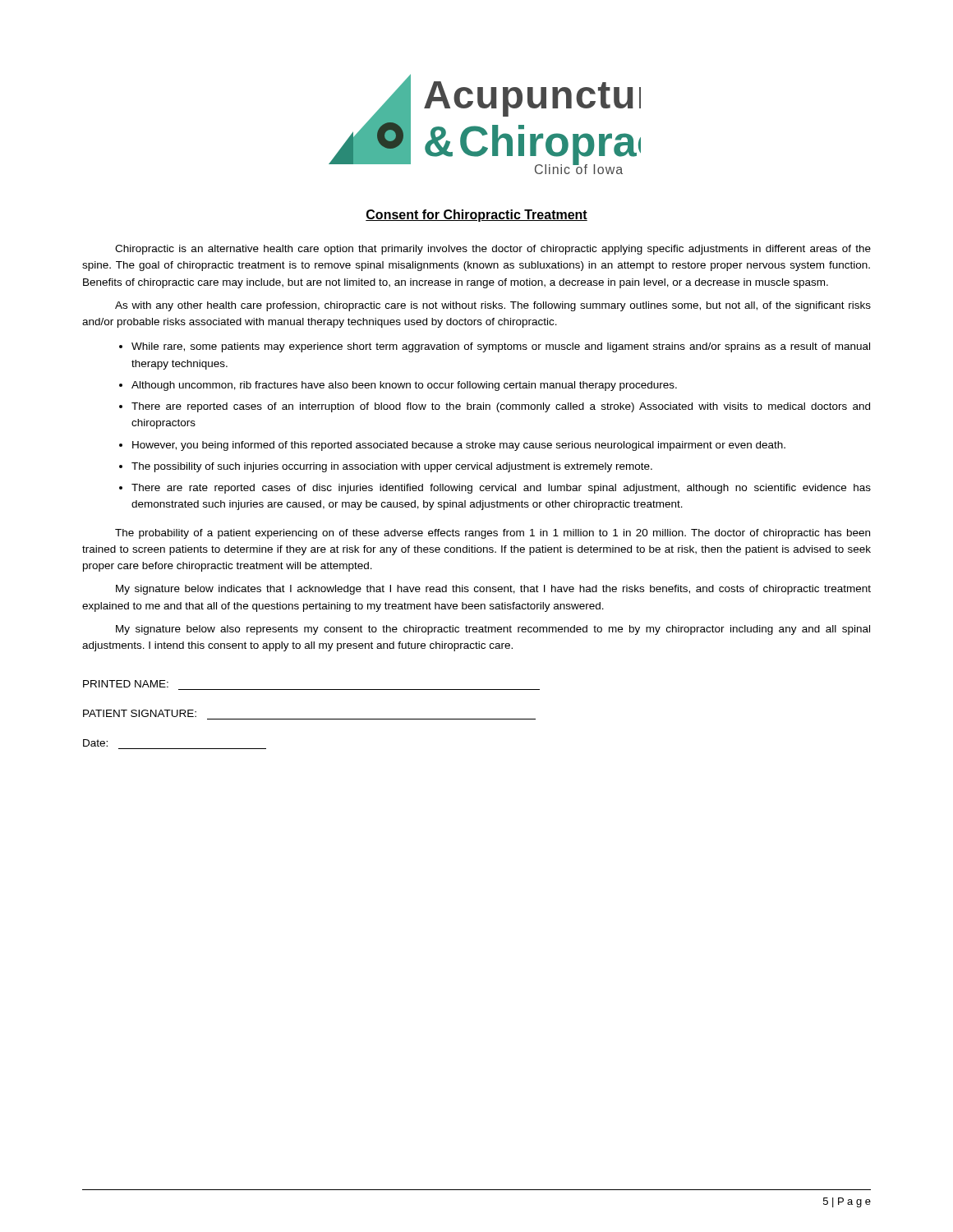Select the list item containing "There are rate reported cases"
Viewport: 953px width, 1232px height.
click(501, 496)
